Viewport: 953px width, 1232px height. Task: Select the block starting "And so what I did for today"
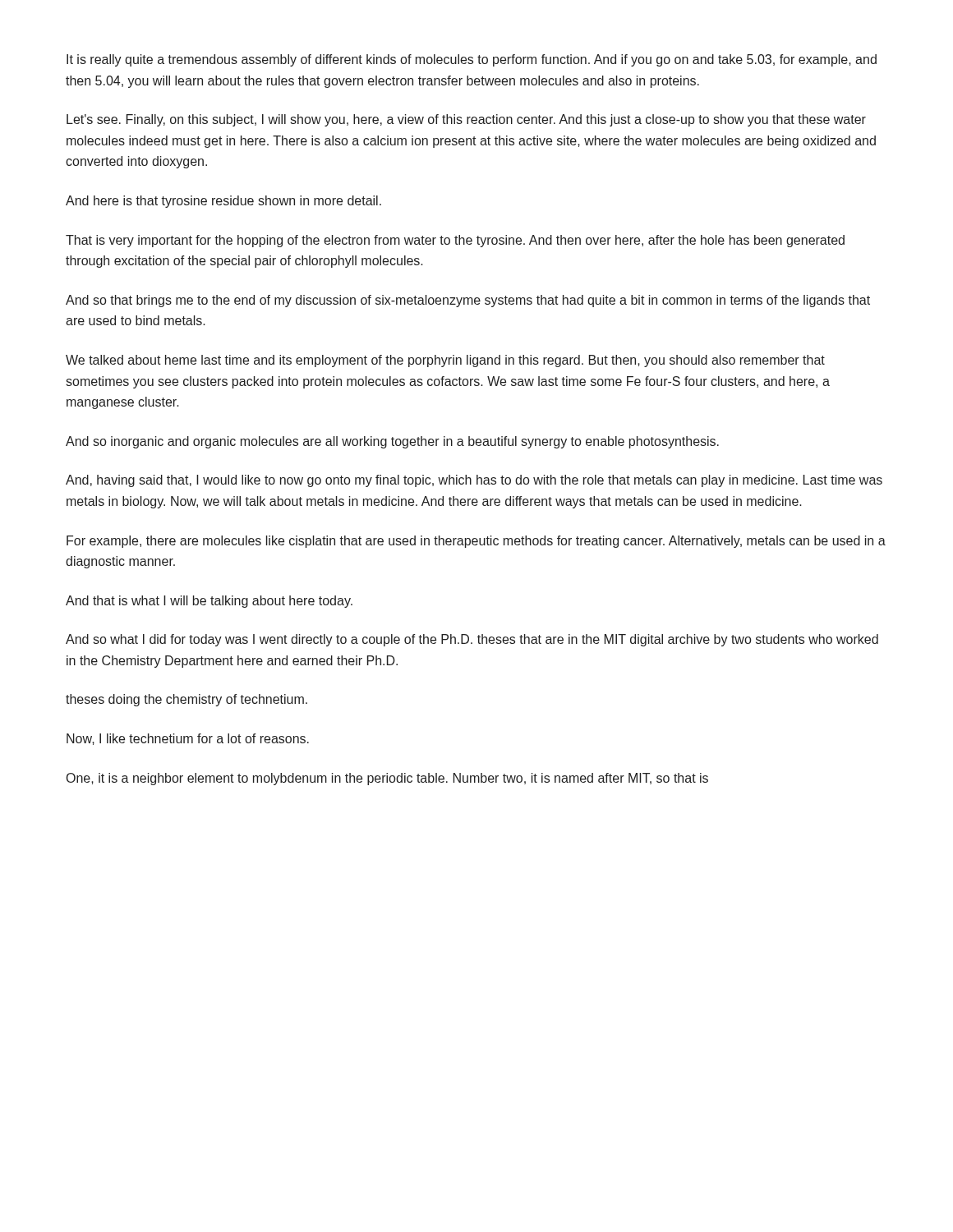point(472,650)
